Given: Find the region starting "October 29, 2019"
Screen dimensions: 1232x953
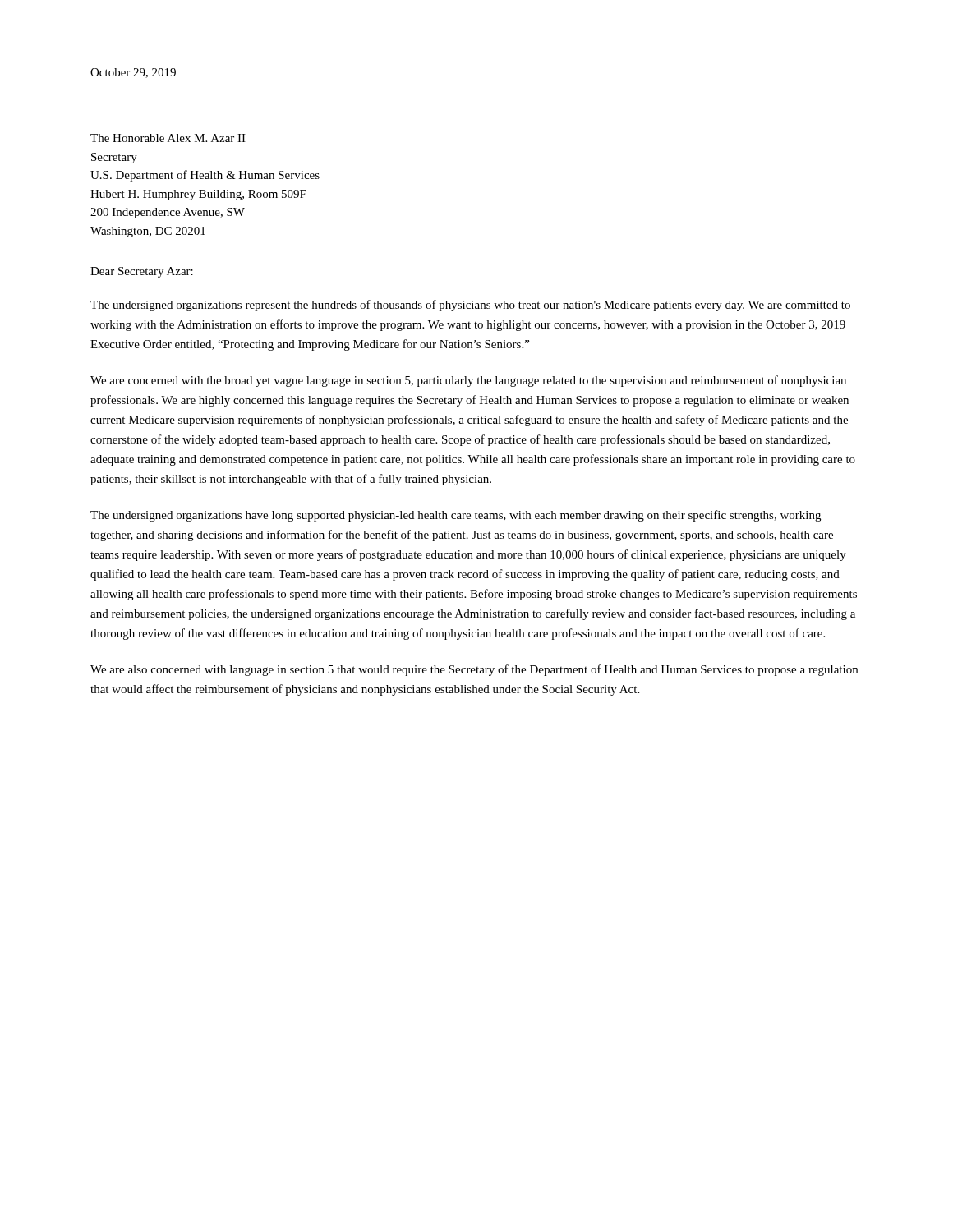Looking at the screenshot, I should (x=133, y=72).
